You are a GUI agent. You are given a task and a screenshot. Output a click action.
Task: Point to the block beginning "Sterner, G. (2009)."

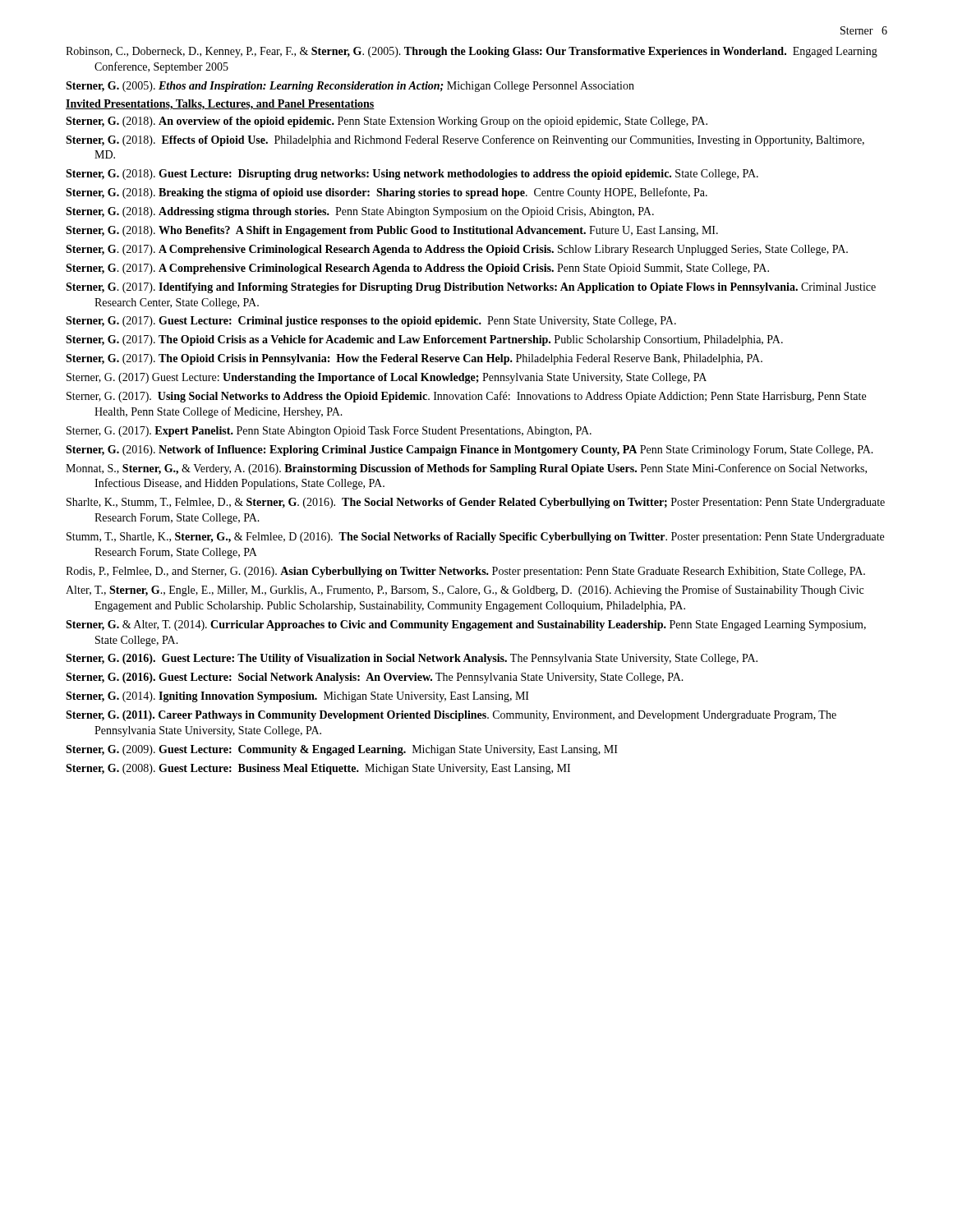click(x=342, y=749)
